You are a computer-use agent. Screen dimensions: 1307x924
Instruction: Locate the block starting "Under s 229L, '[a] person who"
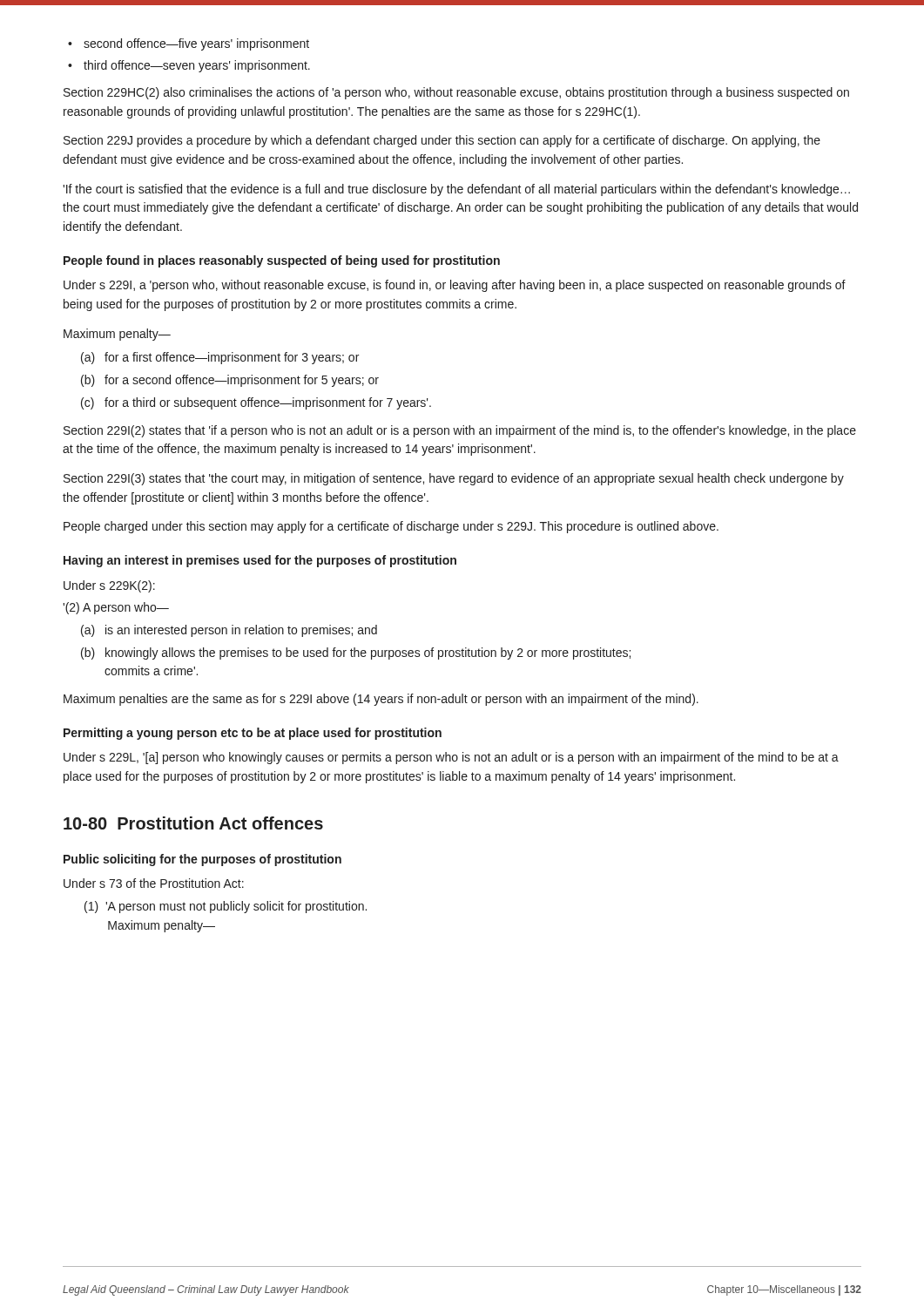point(462,768)
